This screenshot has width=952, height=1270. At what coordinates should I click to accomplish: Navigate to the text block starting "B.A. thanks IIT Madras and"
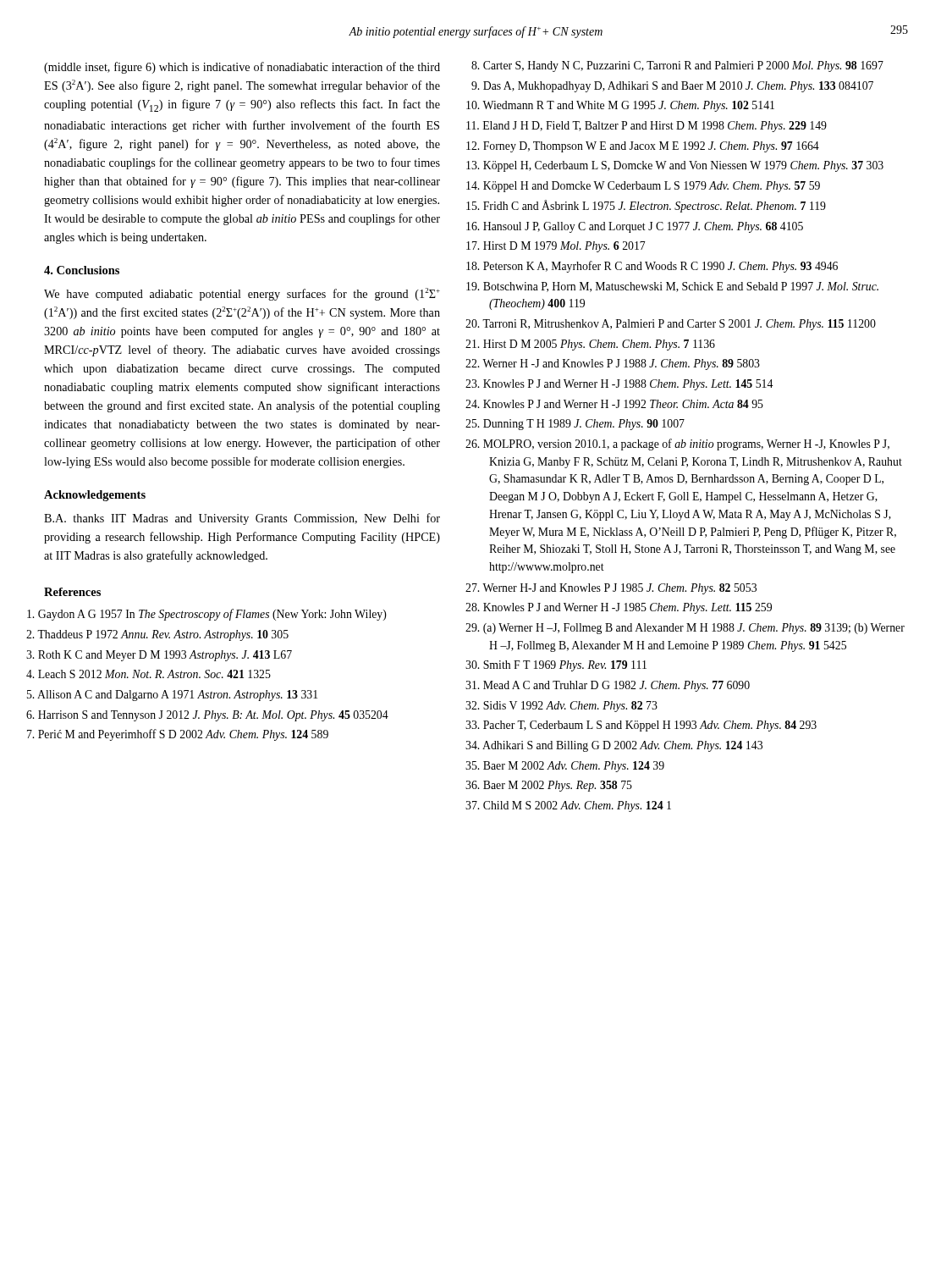click(242, 537)
